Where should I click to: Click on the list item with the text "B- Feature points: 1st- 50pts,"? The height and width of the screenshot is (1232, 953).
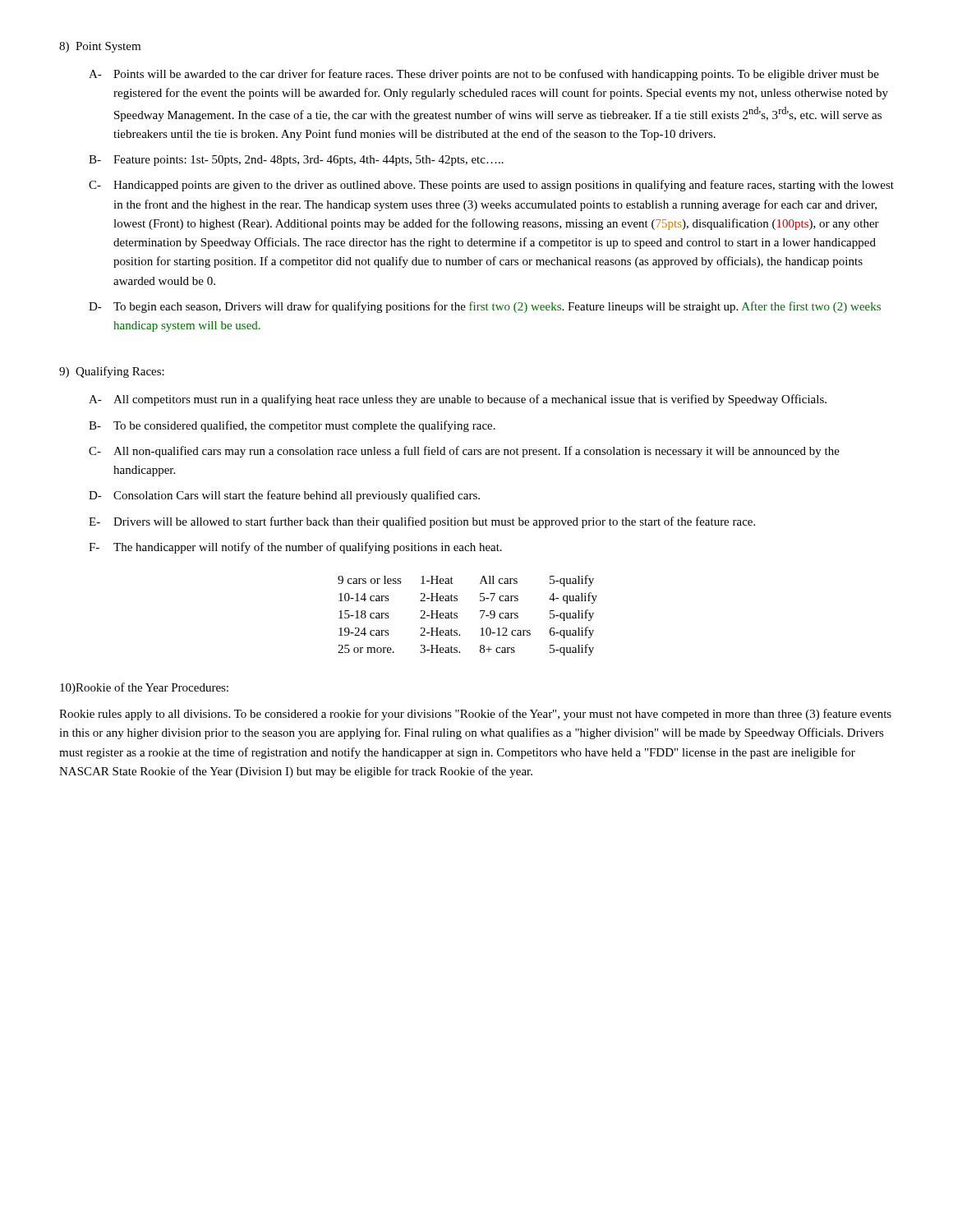(491, 160)
